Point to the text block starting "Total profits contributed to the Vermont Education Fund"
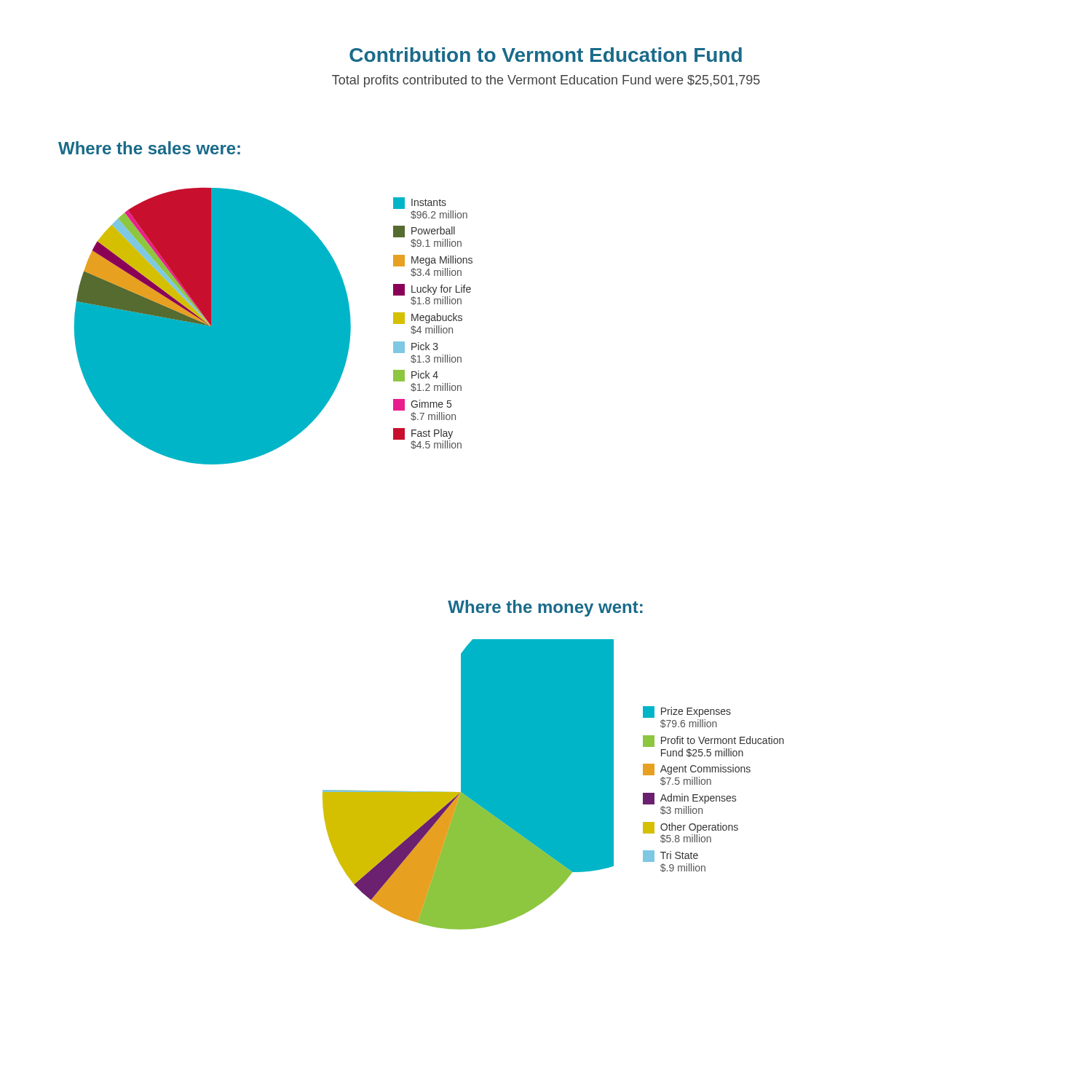 [x=546, y=80]
